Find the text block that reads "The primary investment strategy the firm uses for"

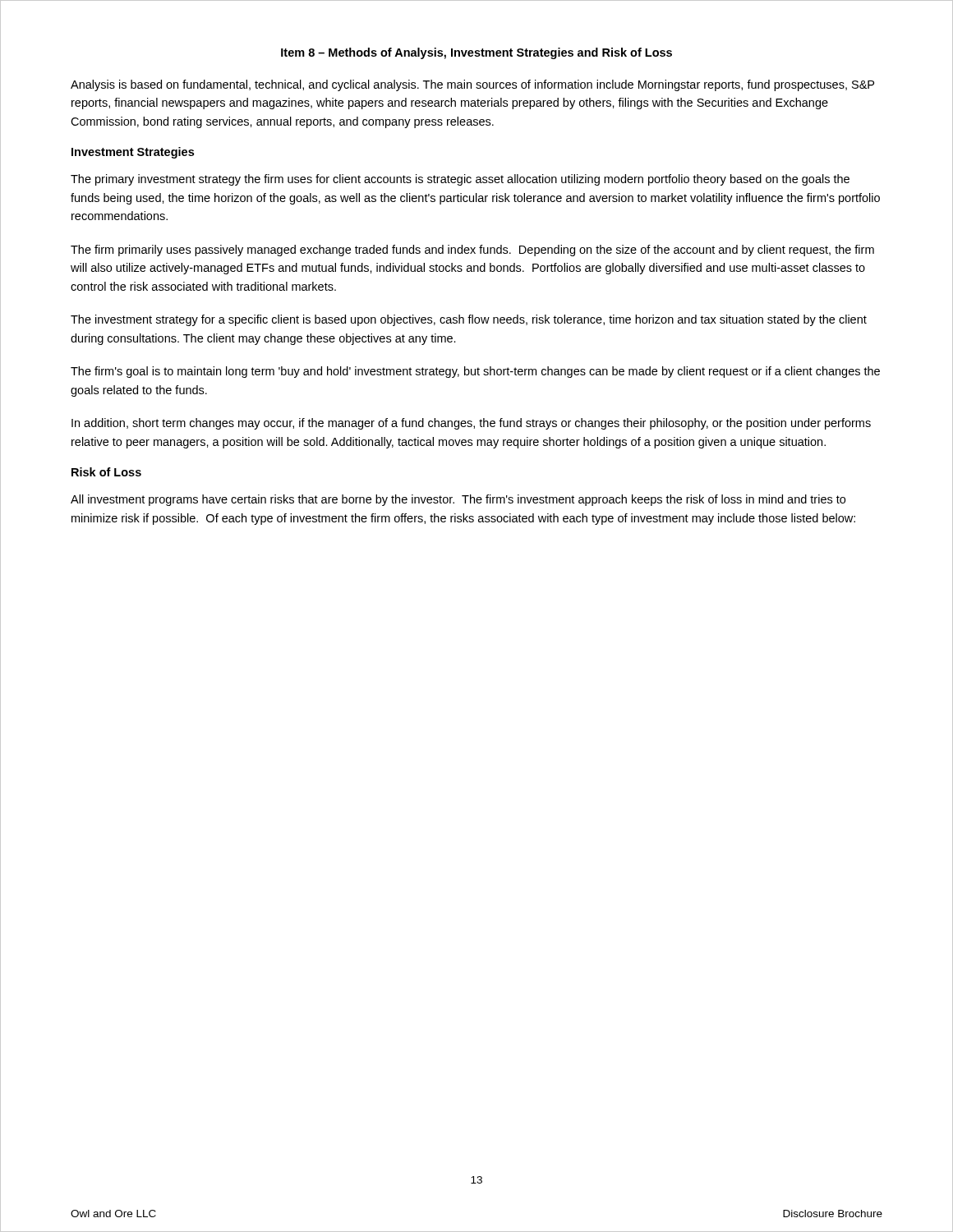pyautogui.click(x=475, y=198)
